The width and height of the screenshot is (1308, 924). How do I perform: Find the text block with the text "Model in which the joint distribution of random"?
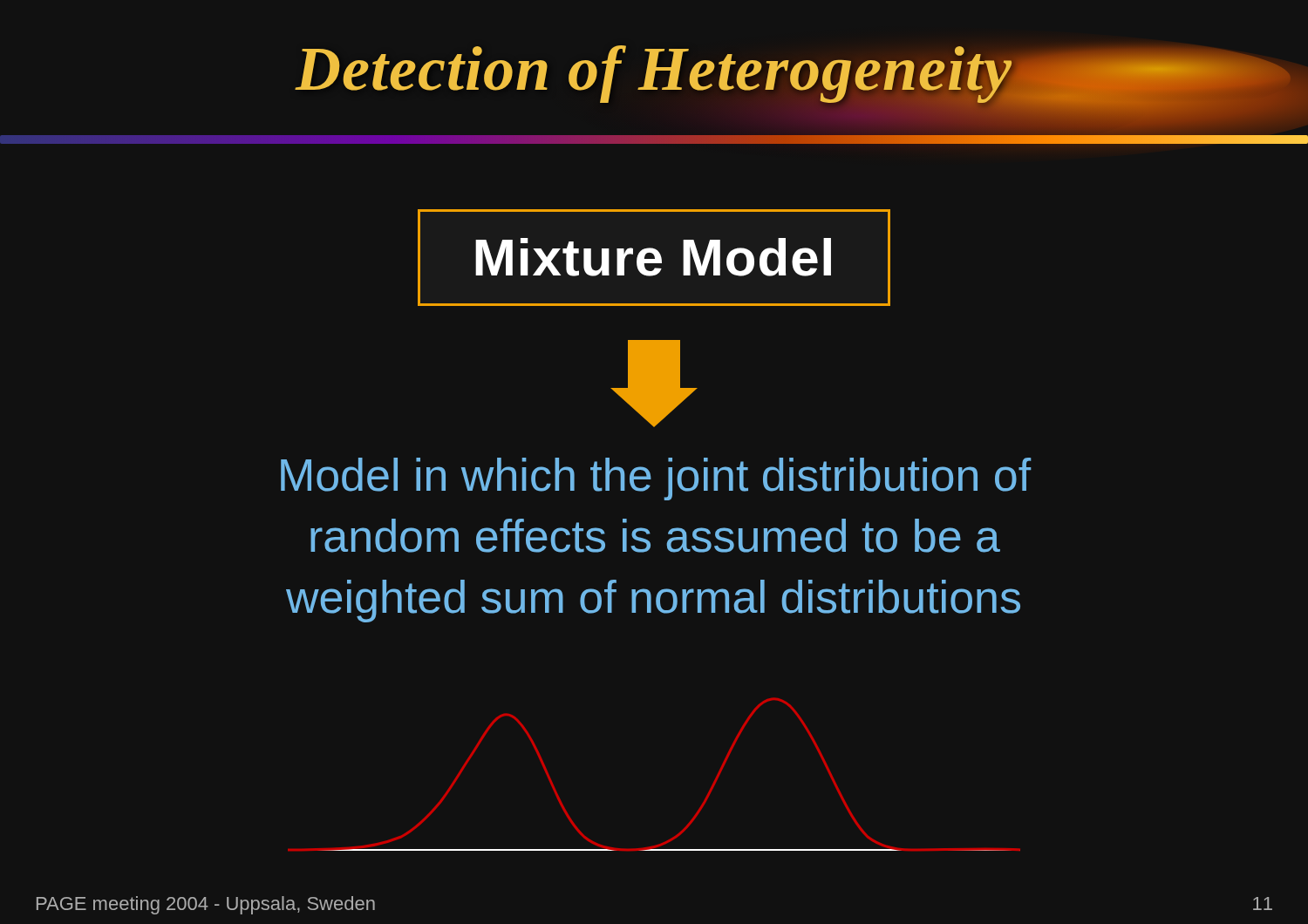click(x=654, y=536)
